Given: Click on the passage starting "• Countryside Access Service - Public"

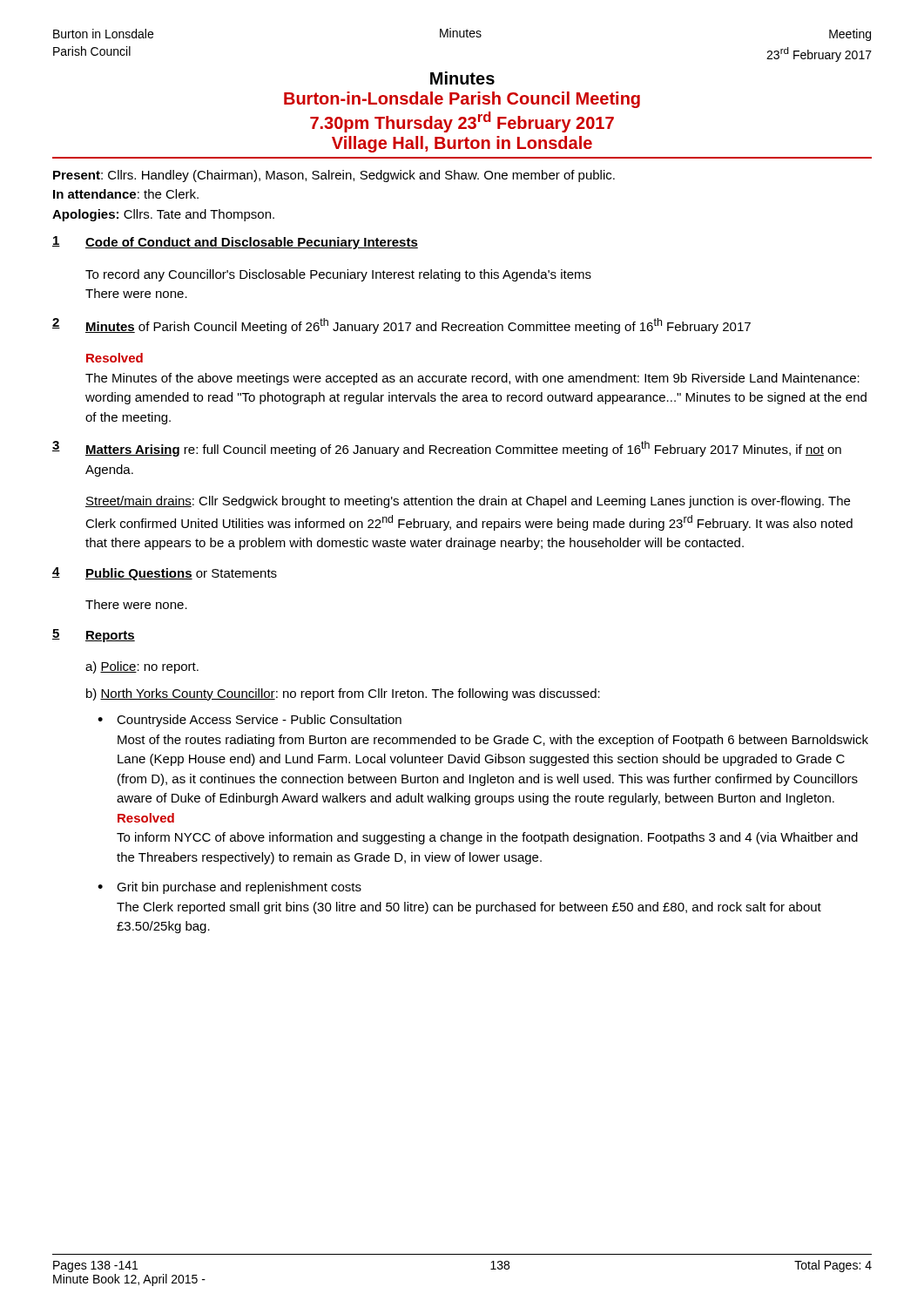Looking at the screenshot, I should click(x=485, y=789).
